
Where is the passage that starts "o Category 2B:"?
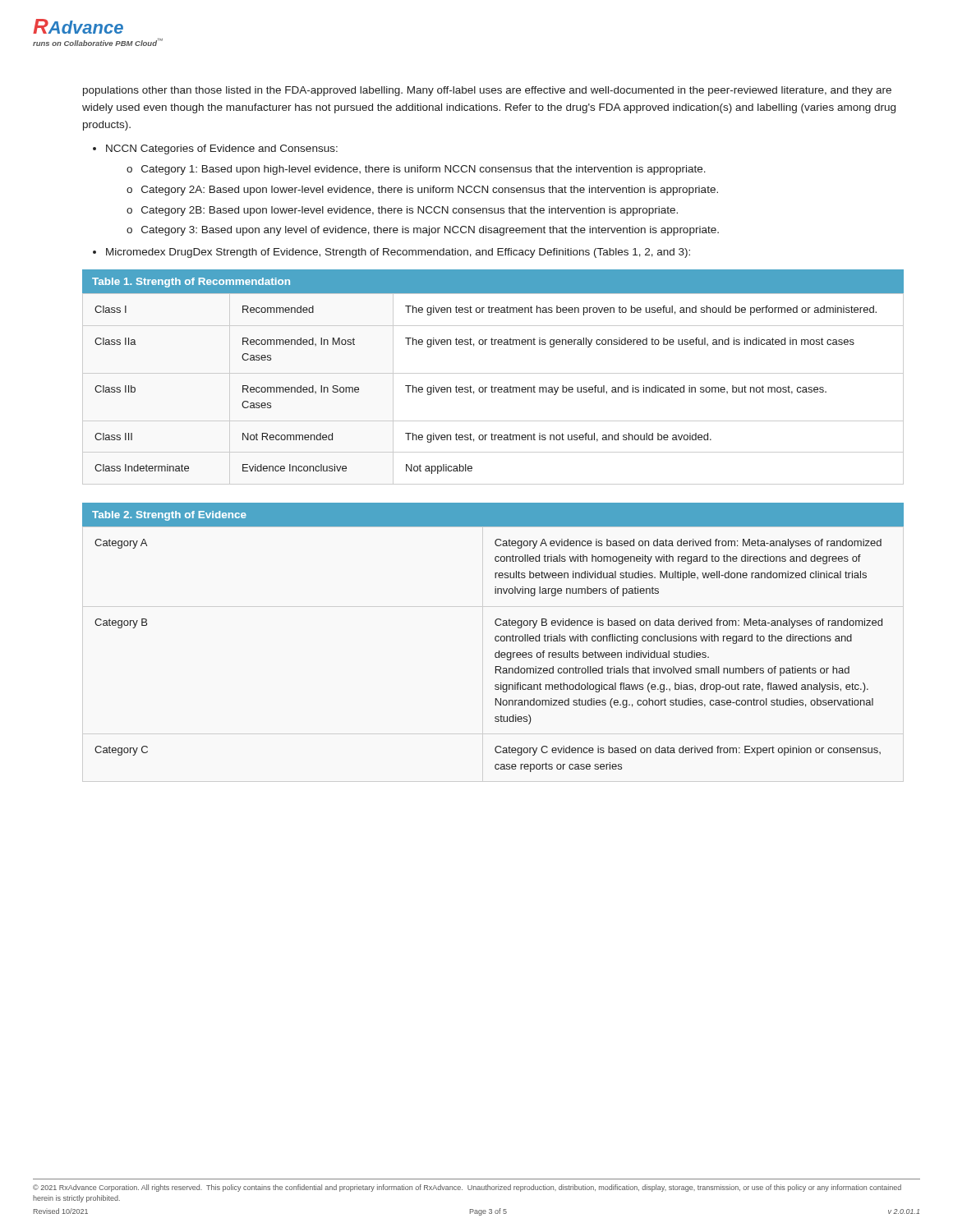pyautogui.click(x=403, y=209)
